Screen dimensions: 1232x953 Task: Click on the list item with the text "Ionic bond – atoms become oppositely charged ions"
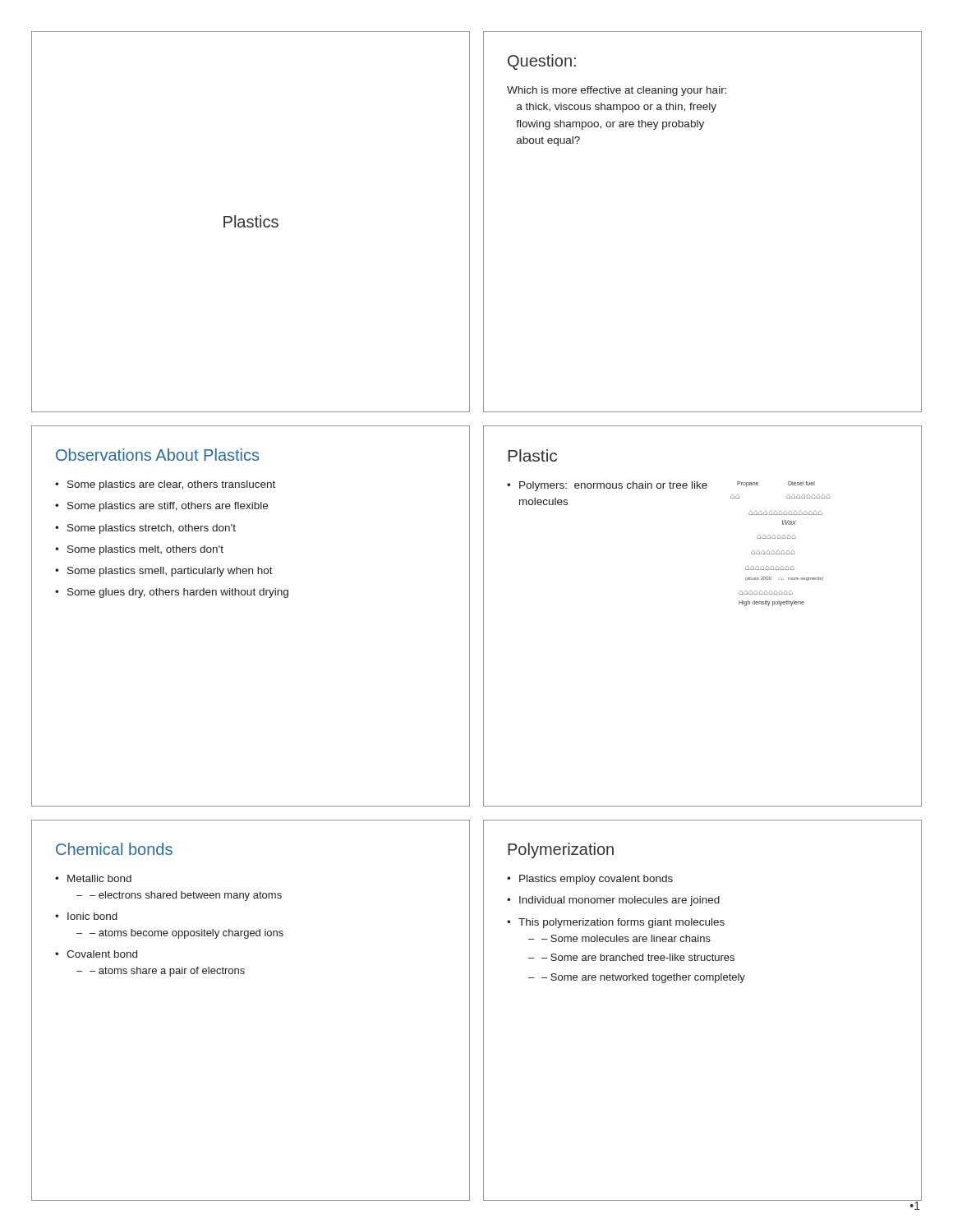[x=256, y=925]
